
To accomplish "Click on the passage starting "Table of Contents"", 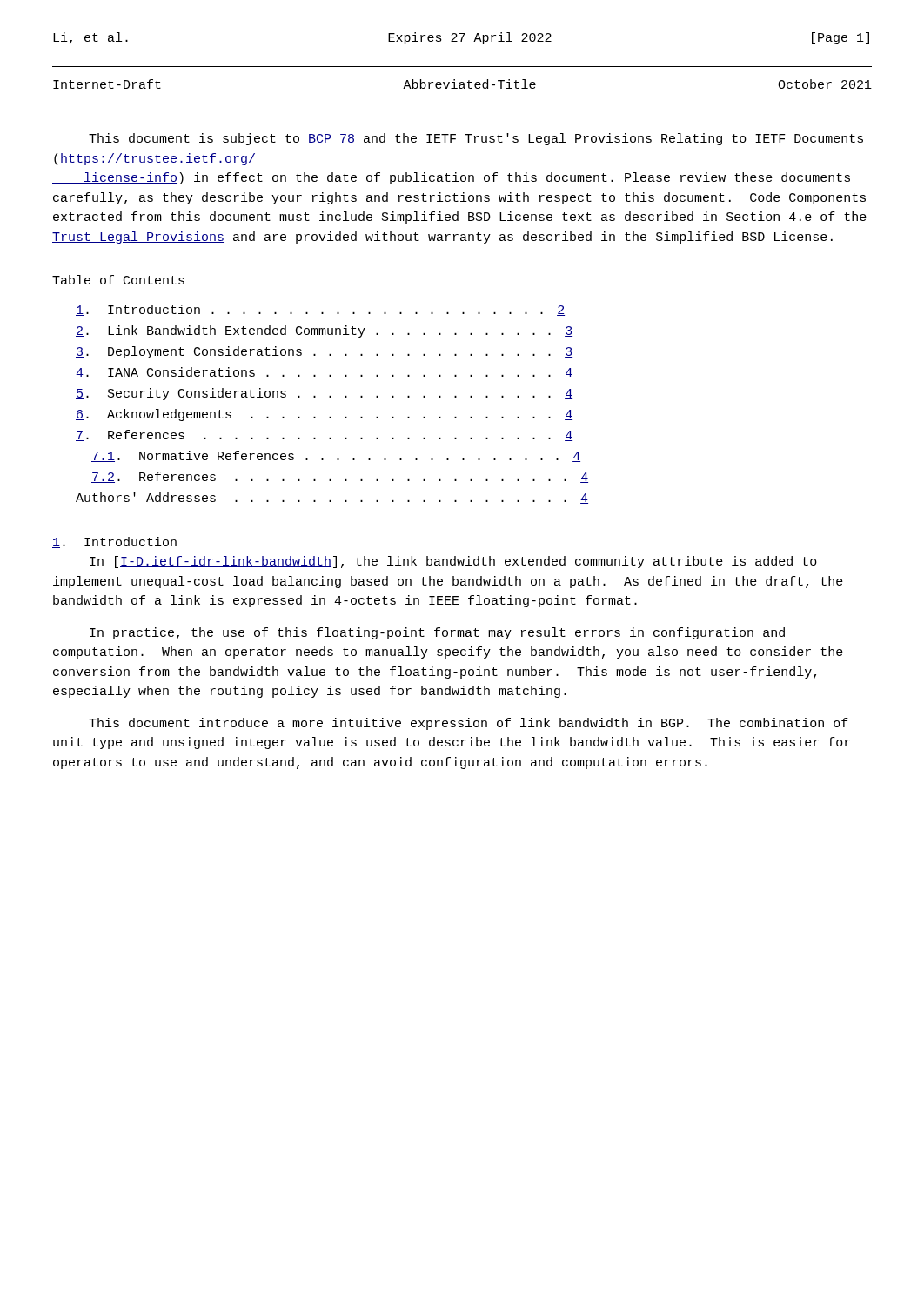I will [x=119, y=281].
